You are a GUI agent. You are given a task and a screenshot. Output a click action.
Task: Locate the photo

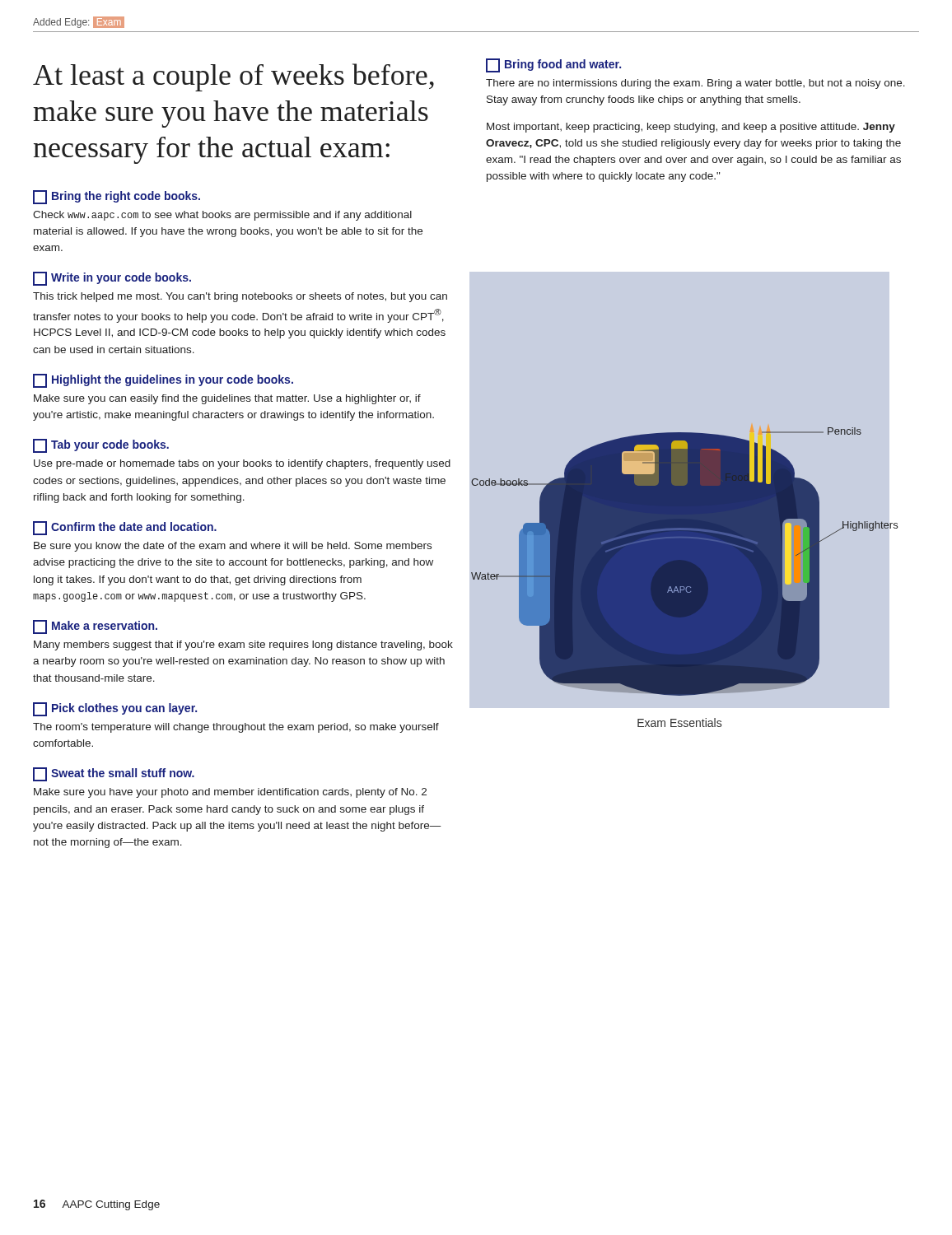(696, 490)
